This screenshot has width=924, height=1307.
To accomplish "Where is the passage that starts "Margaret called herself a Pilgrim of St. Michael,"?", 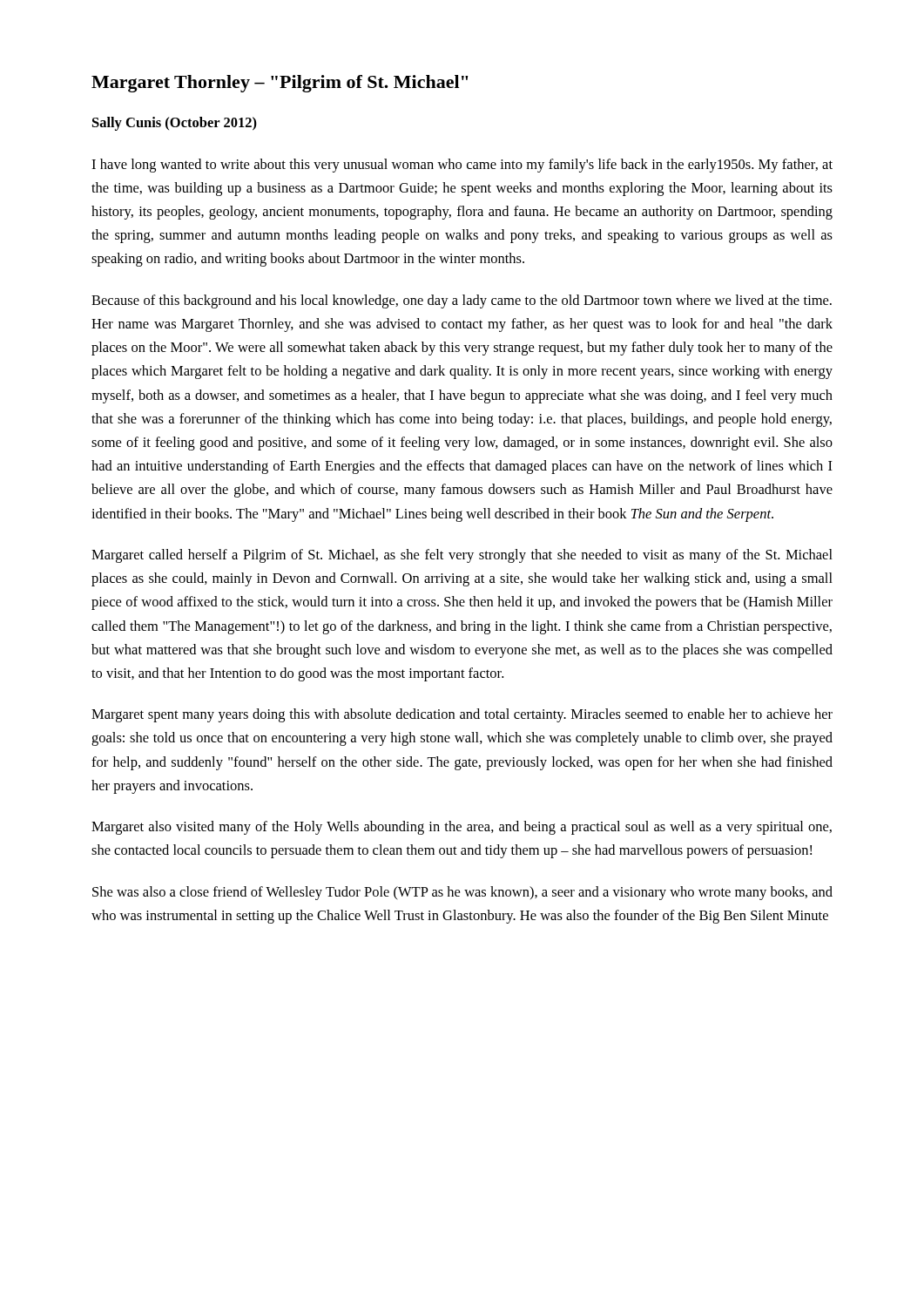I will [x=462, y=614].
